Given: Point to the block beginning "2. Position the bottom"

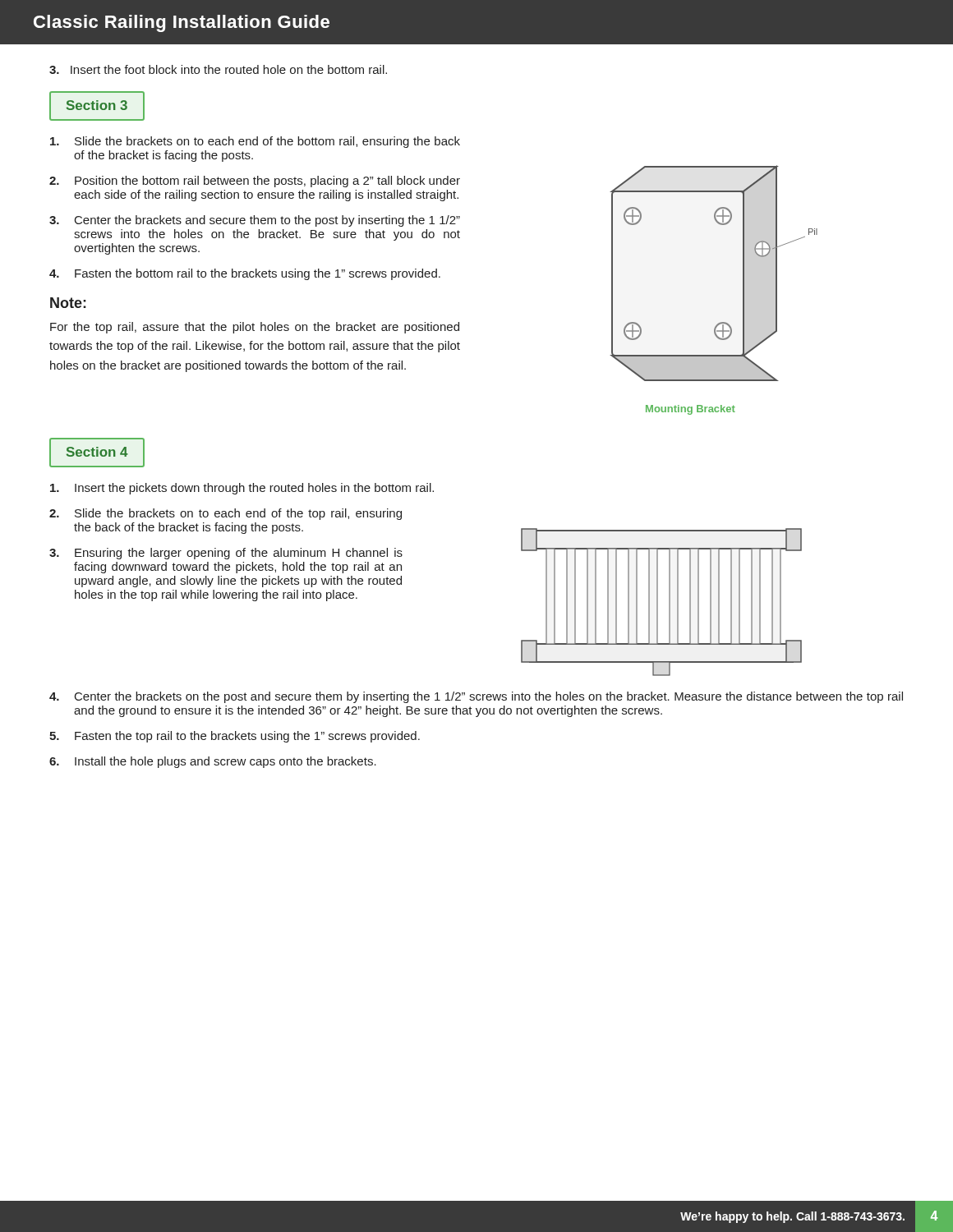Looking at the screenshot, I should [255, 187].
